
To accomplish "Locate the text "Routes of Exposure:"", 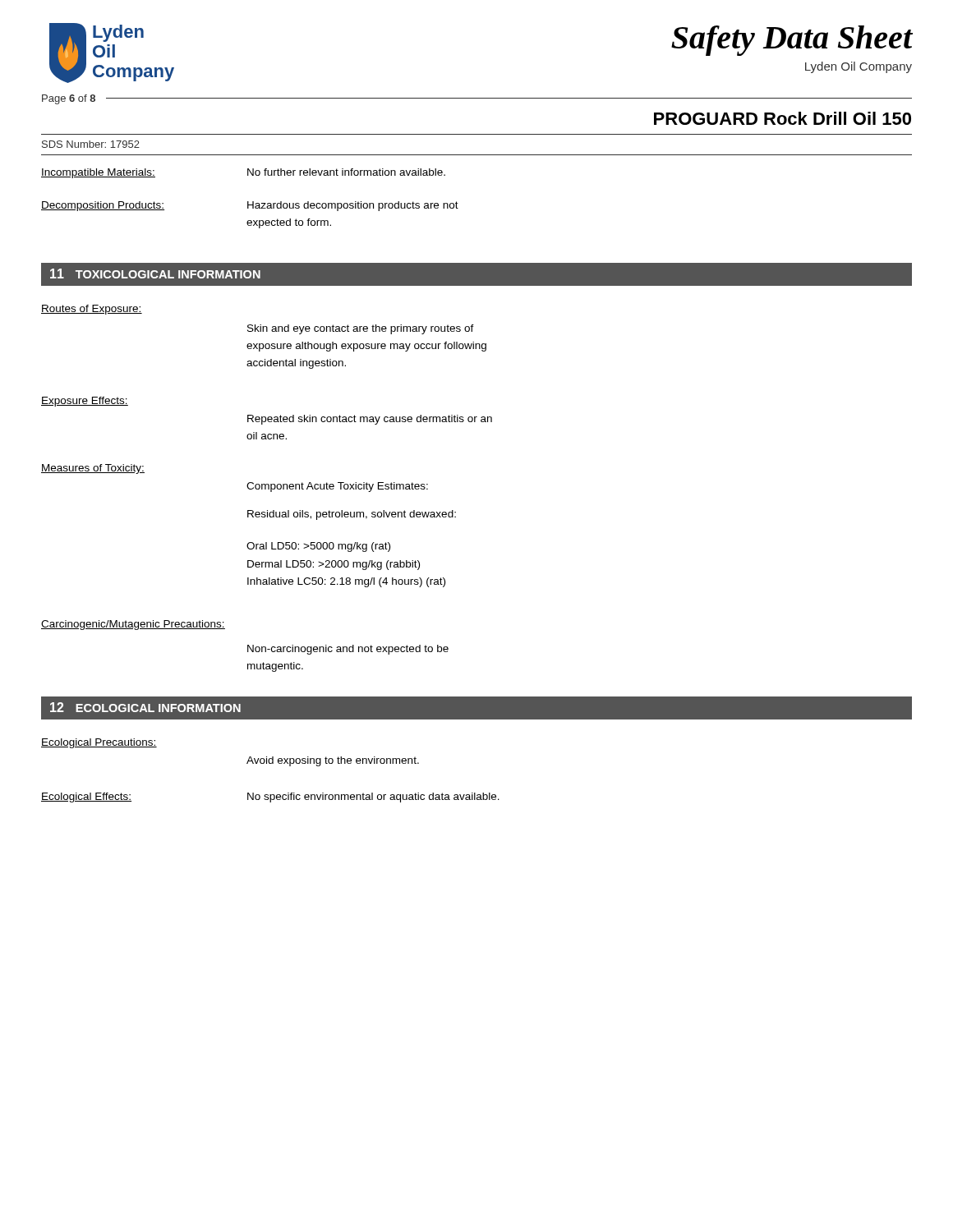I will tap(92, 310).
